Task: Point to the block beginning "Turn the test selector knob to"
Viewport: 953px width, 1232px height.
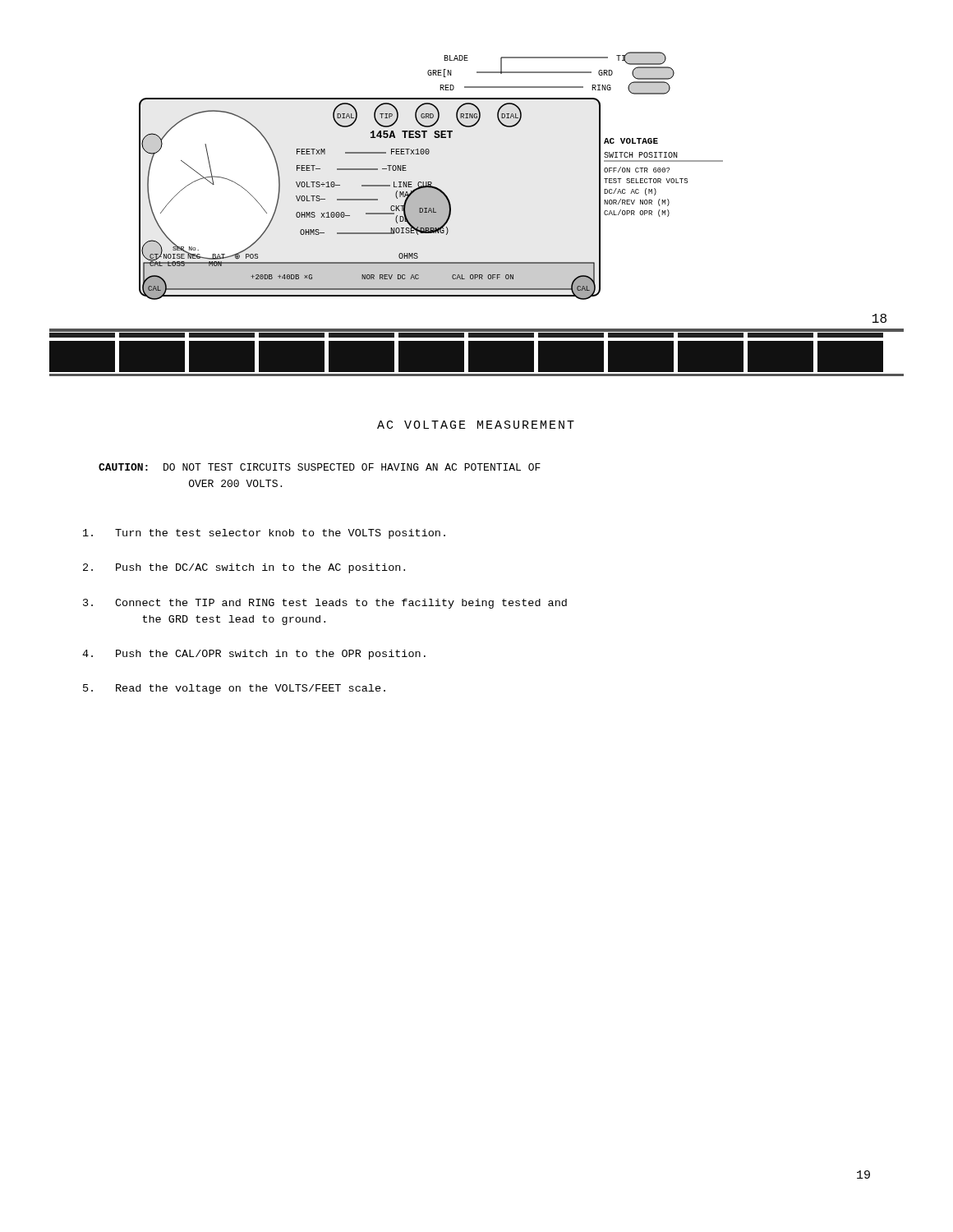Action: (435, 534)
